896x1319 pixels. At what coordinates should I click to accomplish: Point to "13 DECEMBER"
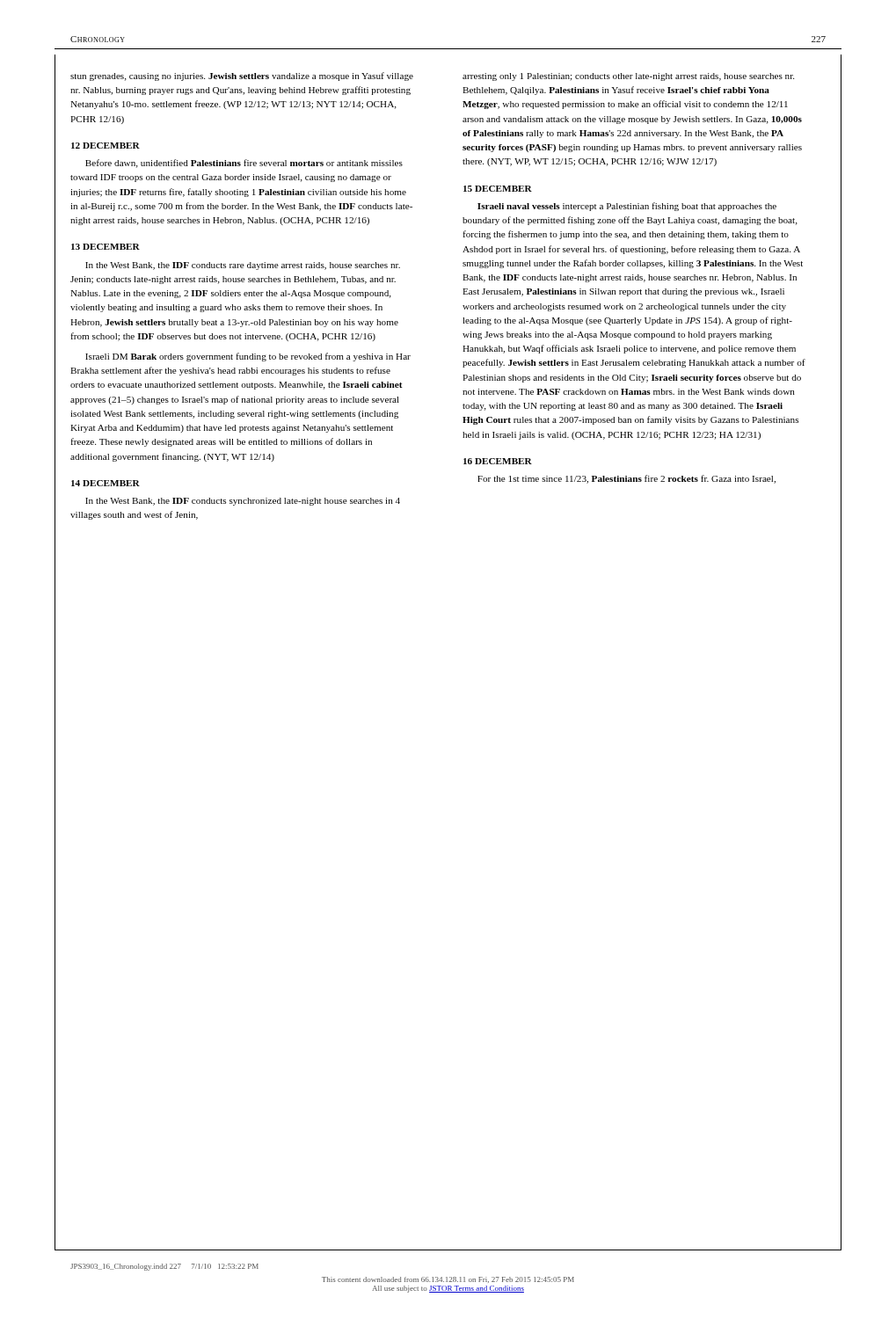click(x=105, y=247)
